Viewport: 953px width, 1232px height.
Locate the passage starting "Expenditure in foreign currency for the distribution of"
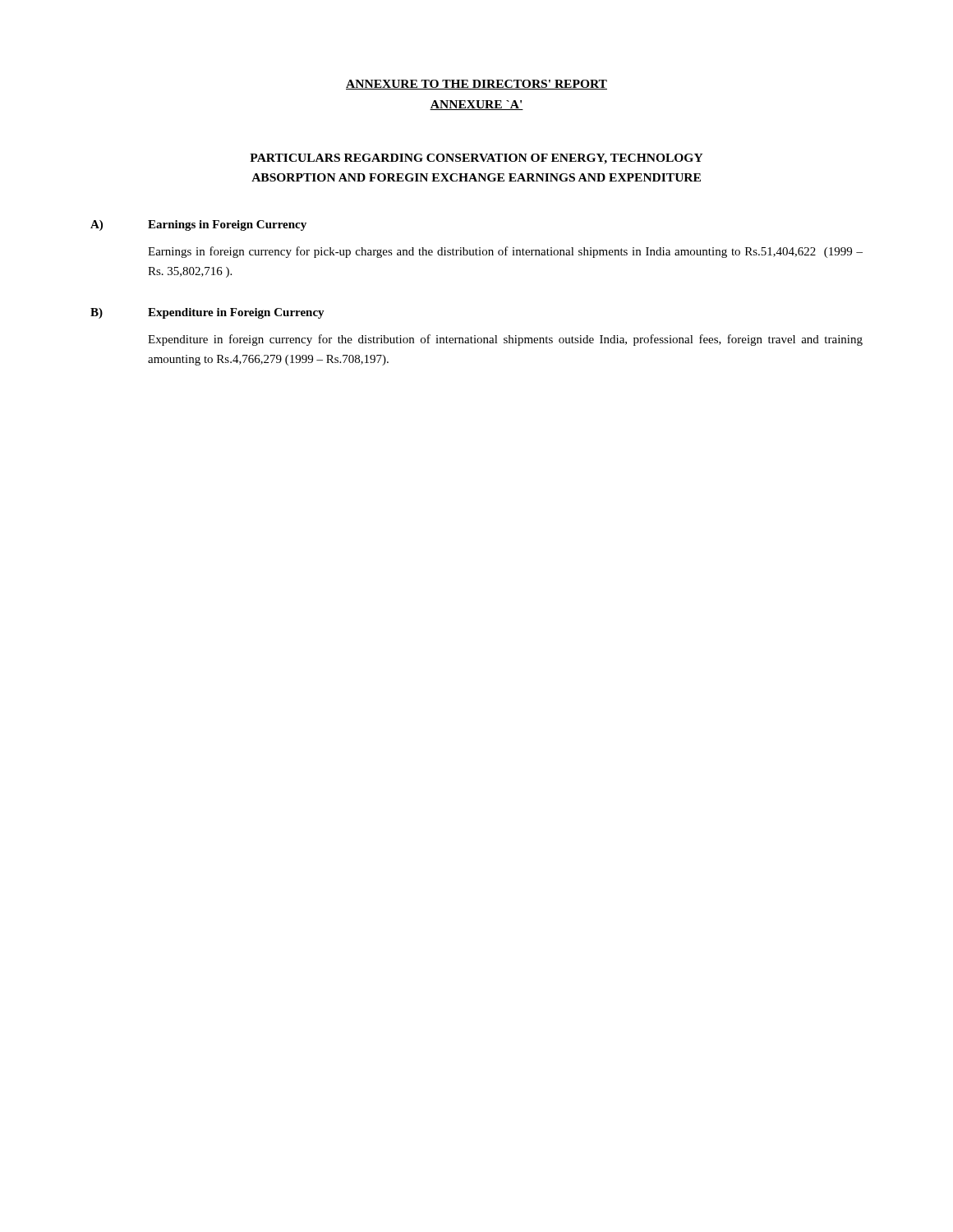(505, 349)
